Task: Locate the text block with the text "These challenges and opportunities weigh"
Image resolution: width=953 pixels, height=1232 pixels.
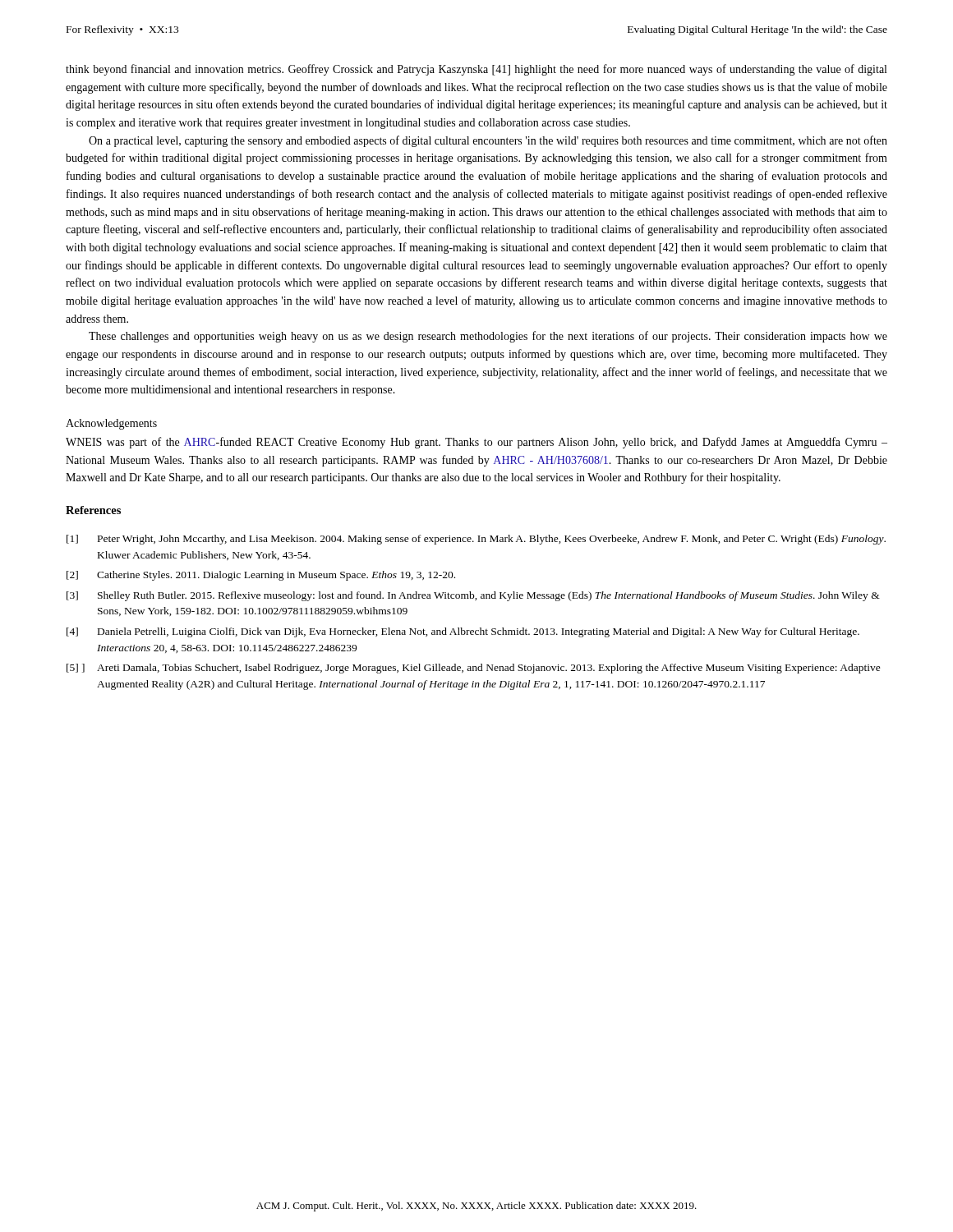Action: point(476,364)
